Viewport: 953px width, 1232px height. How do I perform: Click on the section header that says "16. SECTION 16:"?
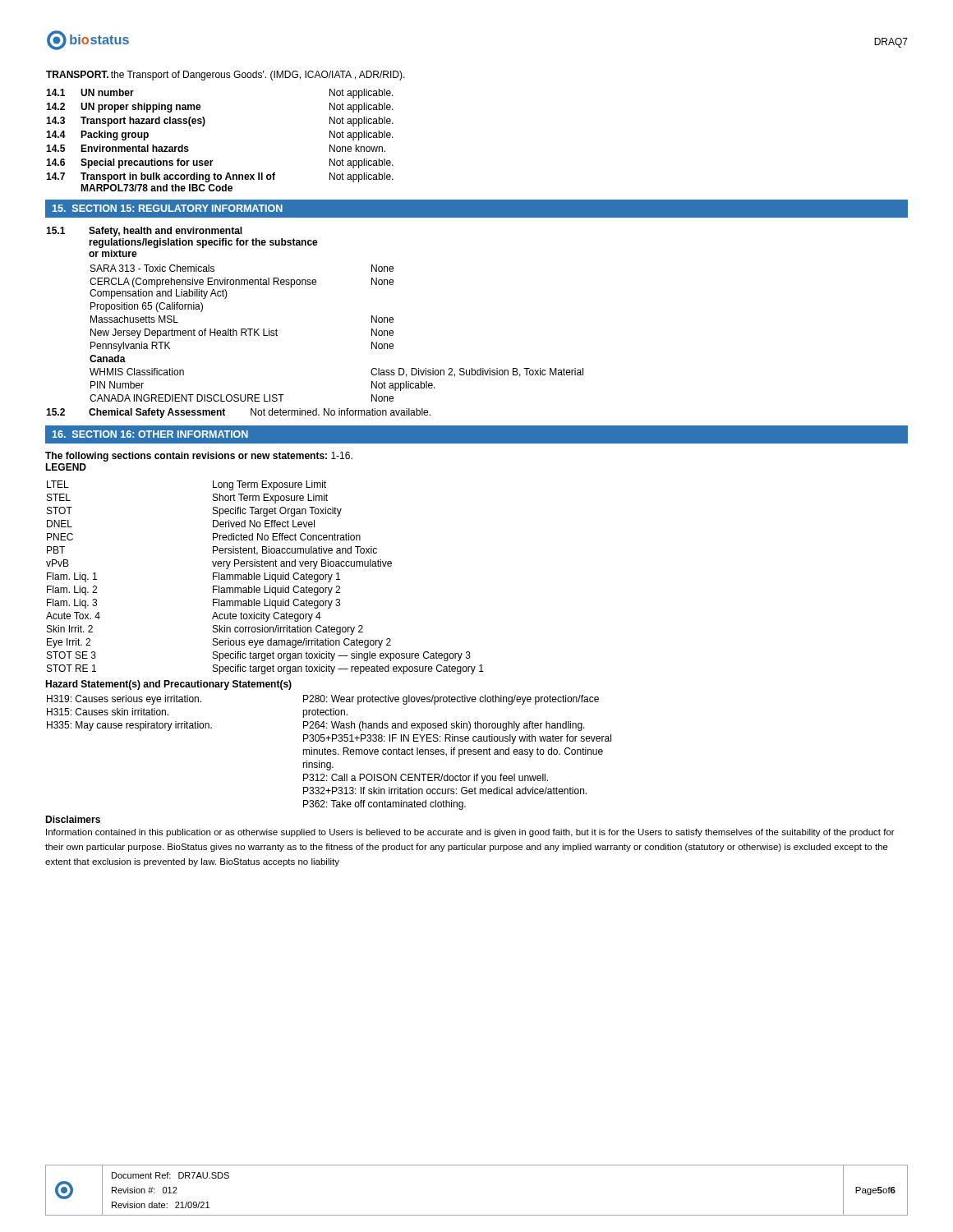[x=150, y=434]
